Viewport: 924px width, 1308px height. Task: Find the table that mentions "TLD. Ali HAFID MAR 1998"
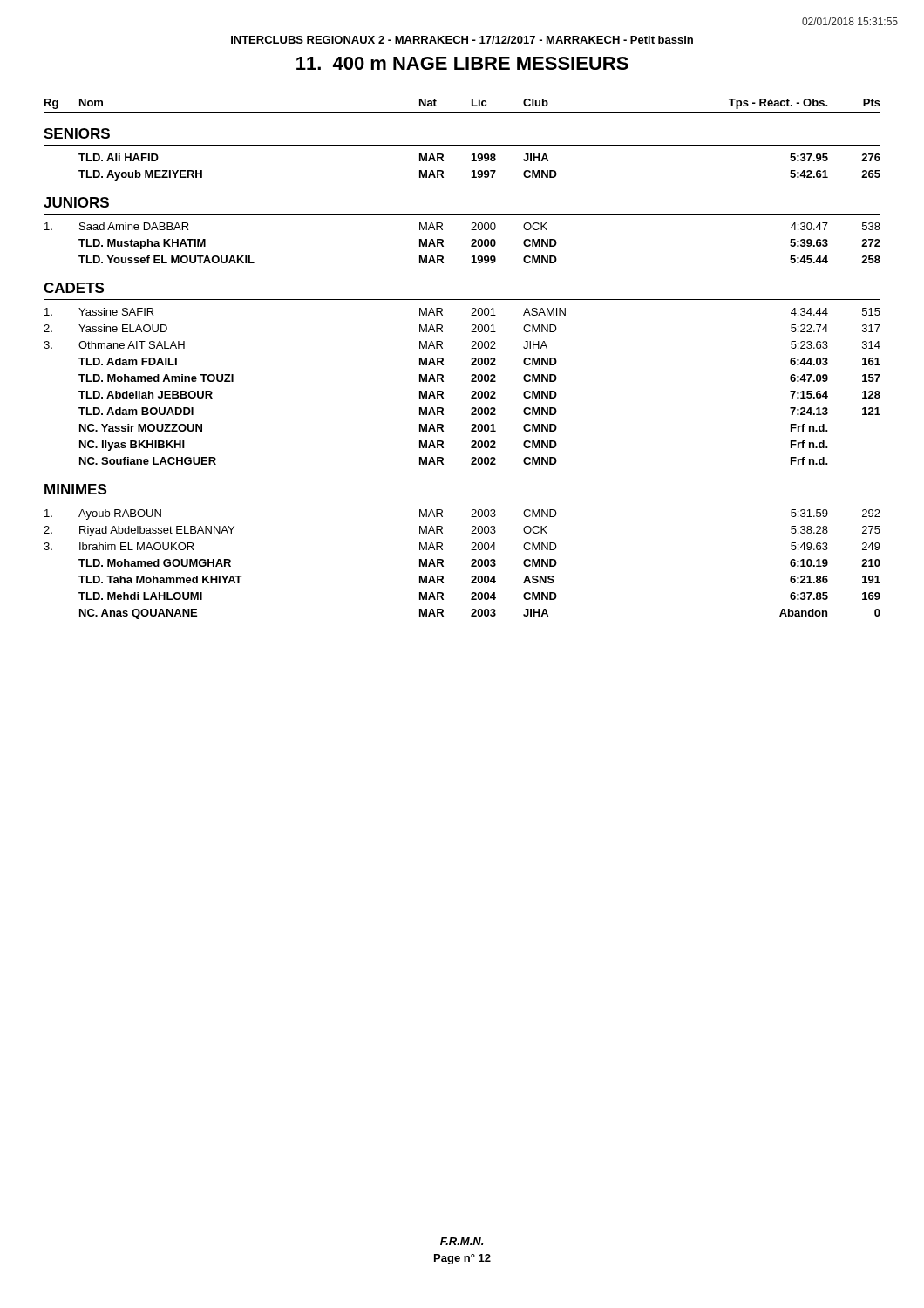point(462,166)
